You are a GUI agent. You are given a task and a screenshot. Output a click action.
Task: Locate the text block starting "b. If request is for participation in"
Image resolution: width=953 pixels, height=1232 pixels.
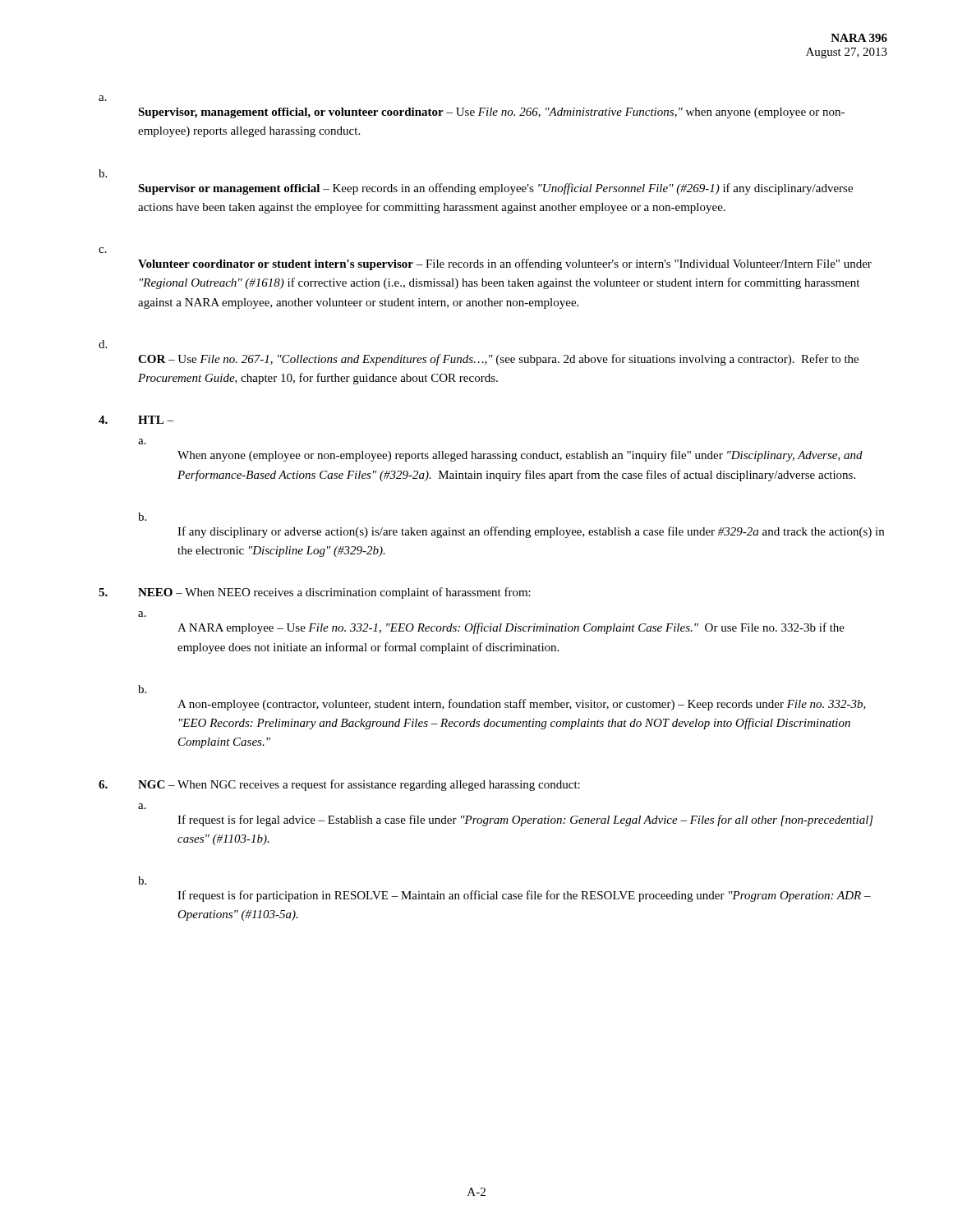tap(513, 905)
